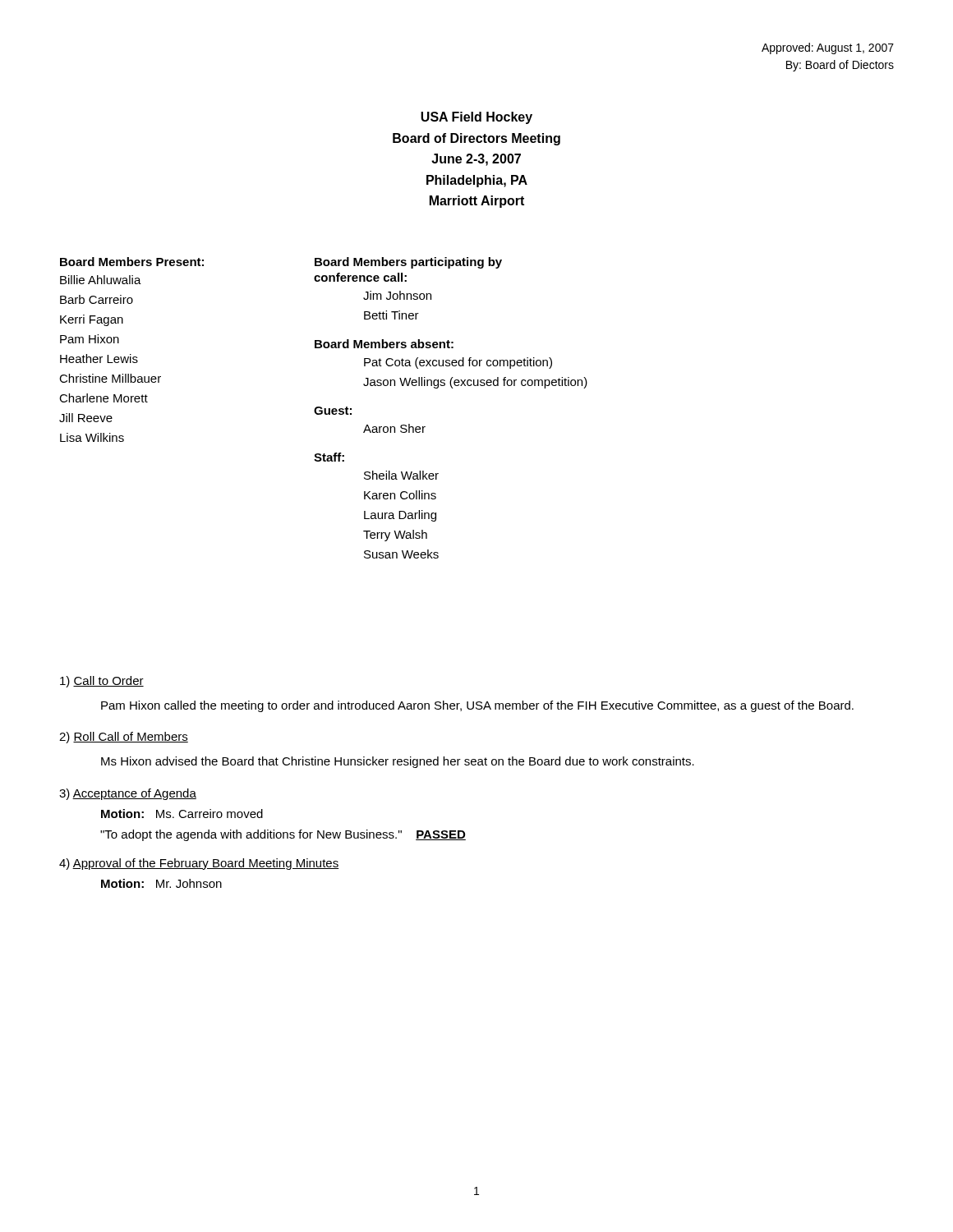Select the title that says "USA Field Hockey Board of"

click(476, 159)
